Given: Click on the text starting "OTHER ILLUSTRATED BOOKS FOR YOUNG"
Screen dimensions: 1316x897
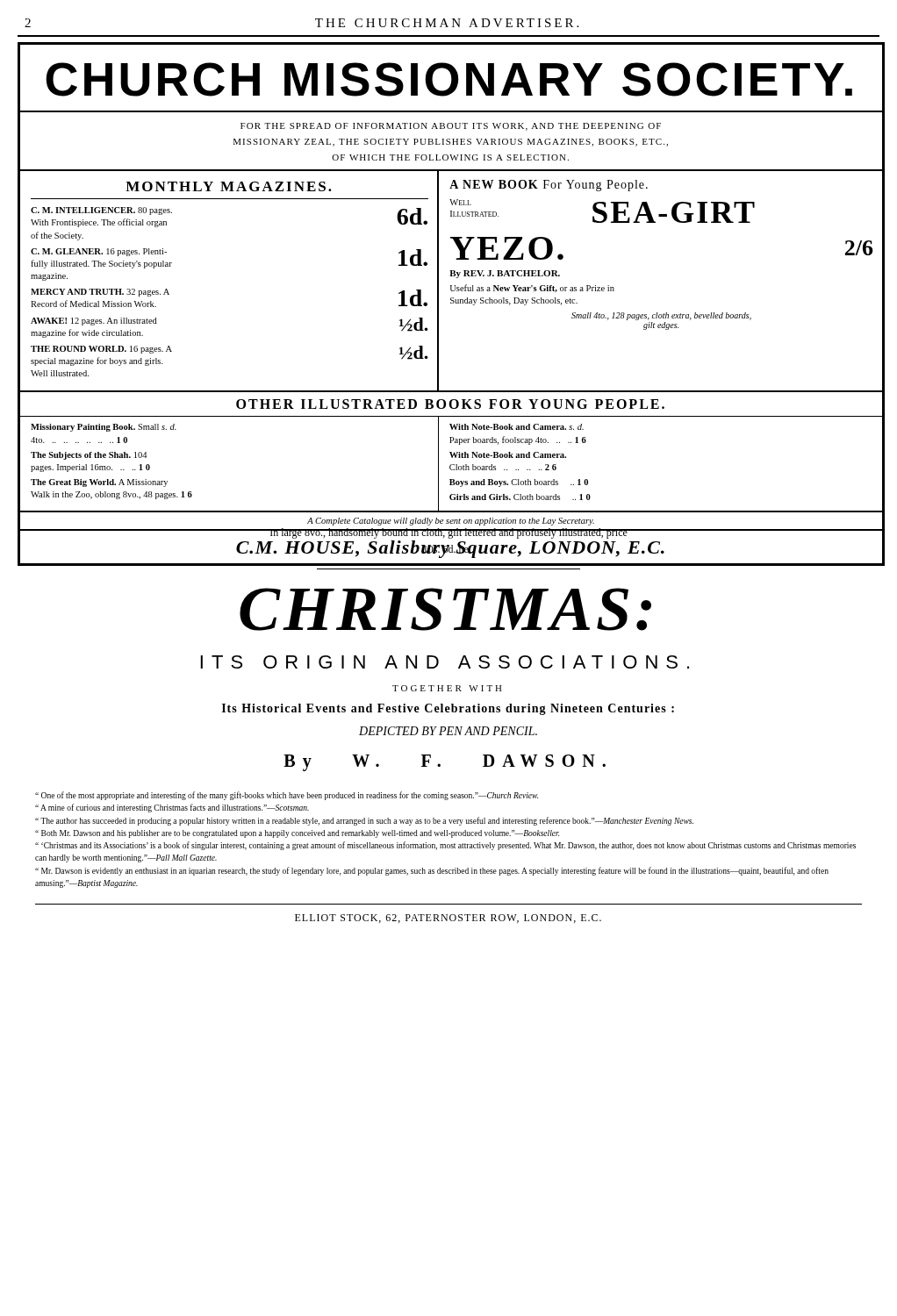Looking at the screenshot, I should click(451, 404).
